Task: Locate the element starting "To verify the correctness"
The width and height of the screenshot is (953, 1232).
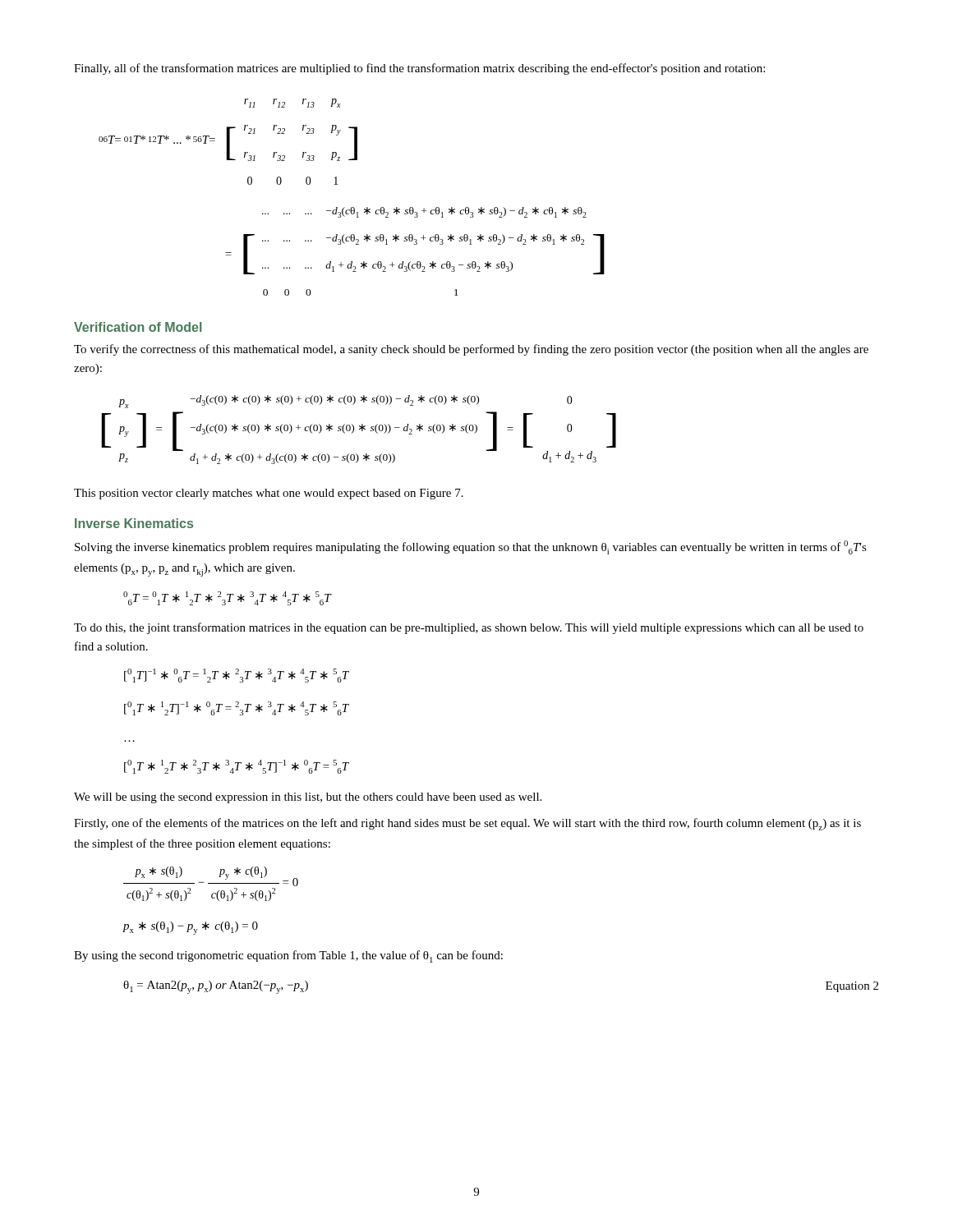Action: pos(471,359)
